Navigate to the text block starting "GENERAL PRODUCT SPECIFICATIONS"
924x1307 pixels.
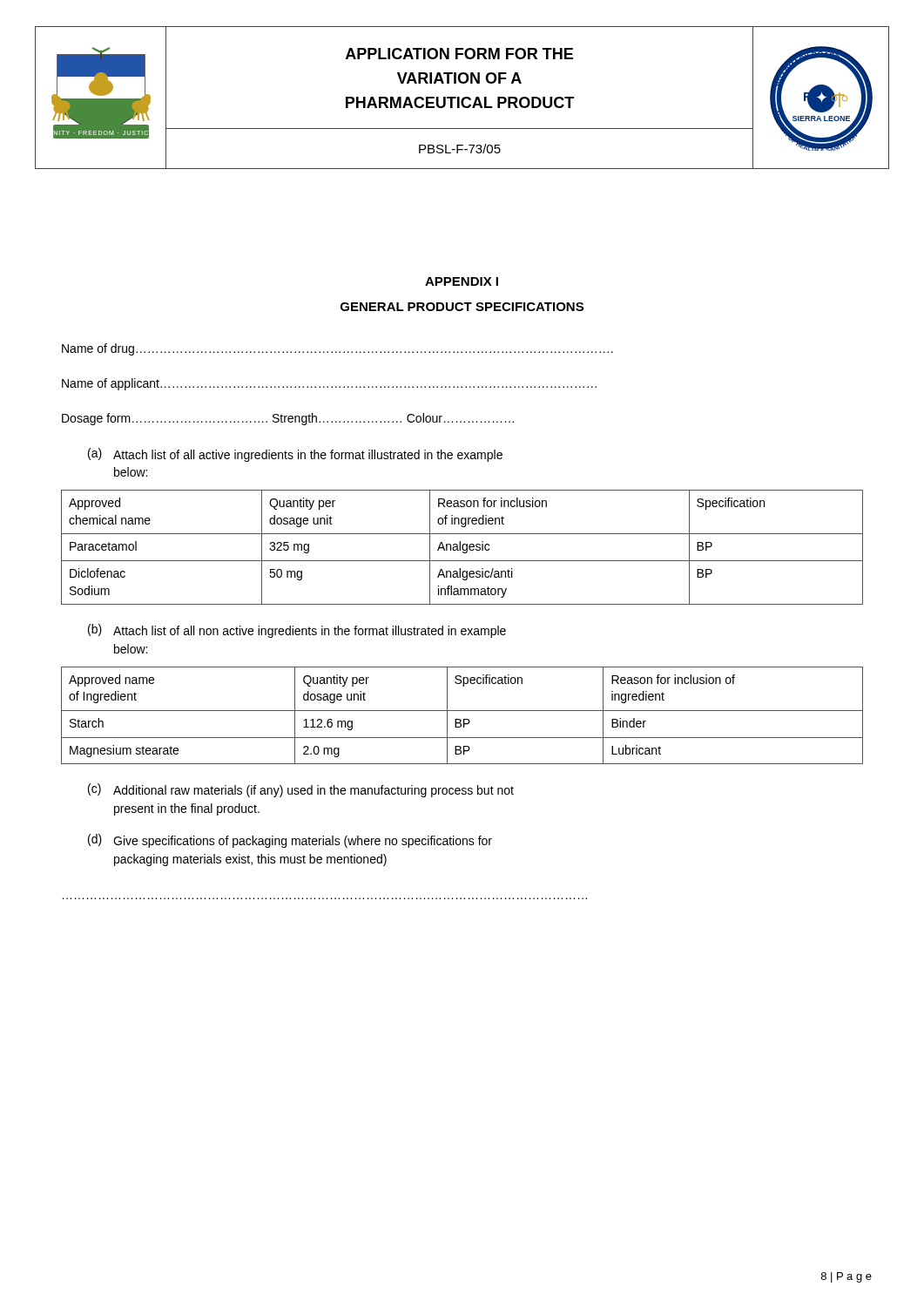(462, 306)
